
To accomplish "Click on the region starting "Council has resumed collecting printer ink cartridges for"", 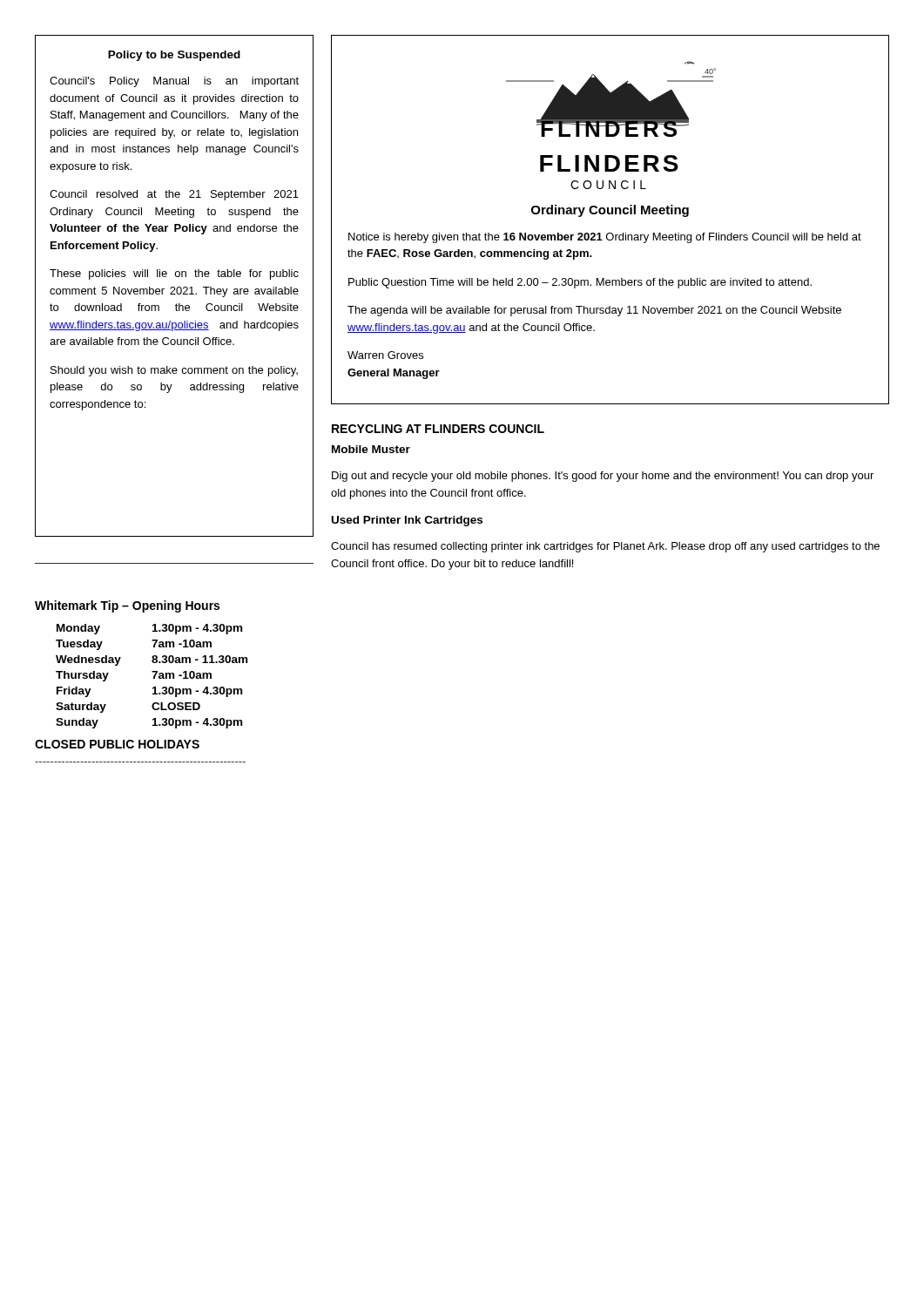I will (606, 555).
